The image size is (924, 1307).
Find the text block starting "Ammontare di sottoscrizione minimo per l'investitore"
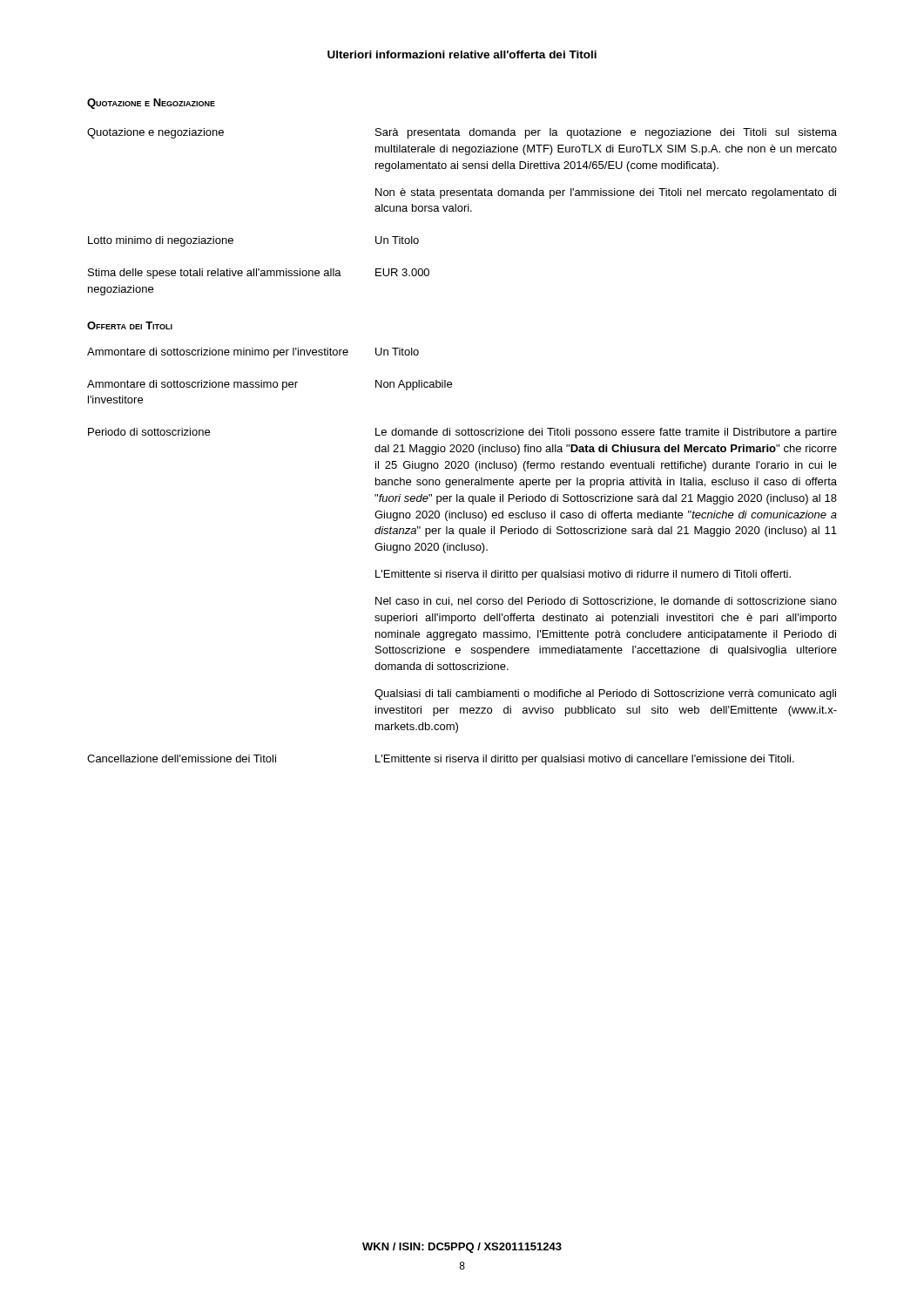click(x=218, y=351)
